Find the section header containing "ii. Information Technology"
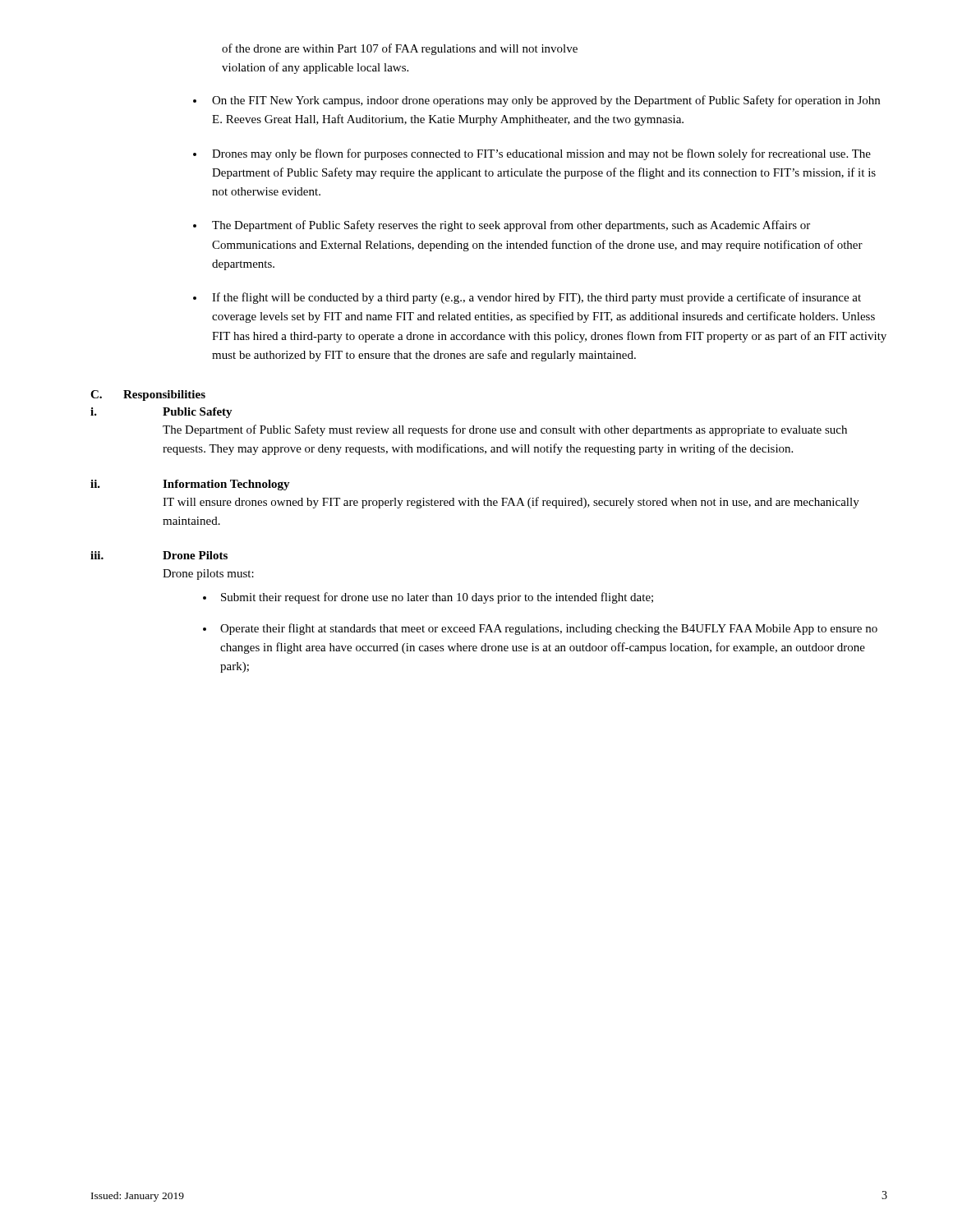953x1232 pixels. (x=190, y=484)
